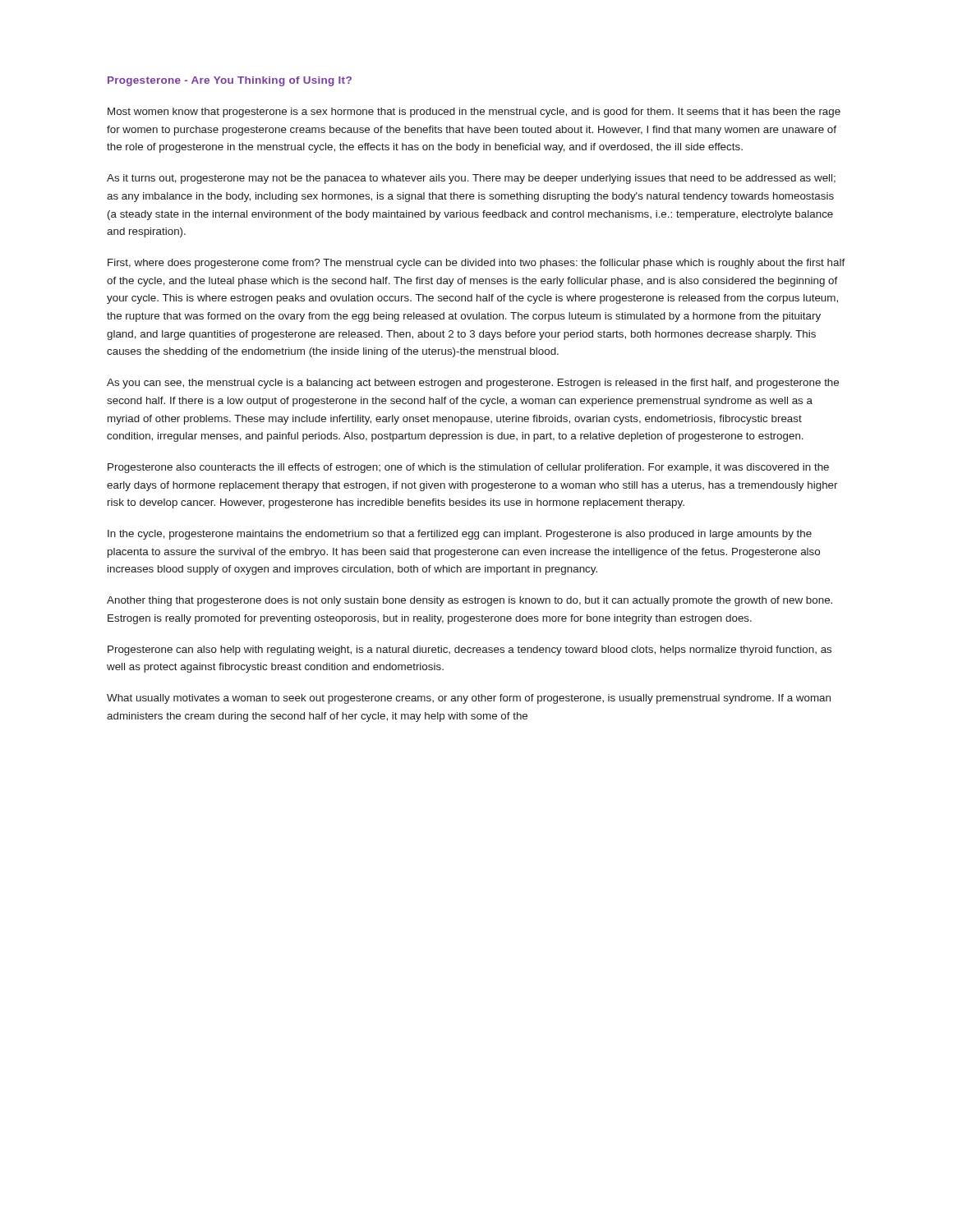Select the block starting "What usually motivates a"

469,707
